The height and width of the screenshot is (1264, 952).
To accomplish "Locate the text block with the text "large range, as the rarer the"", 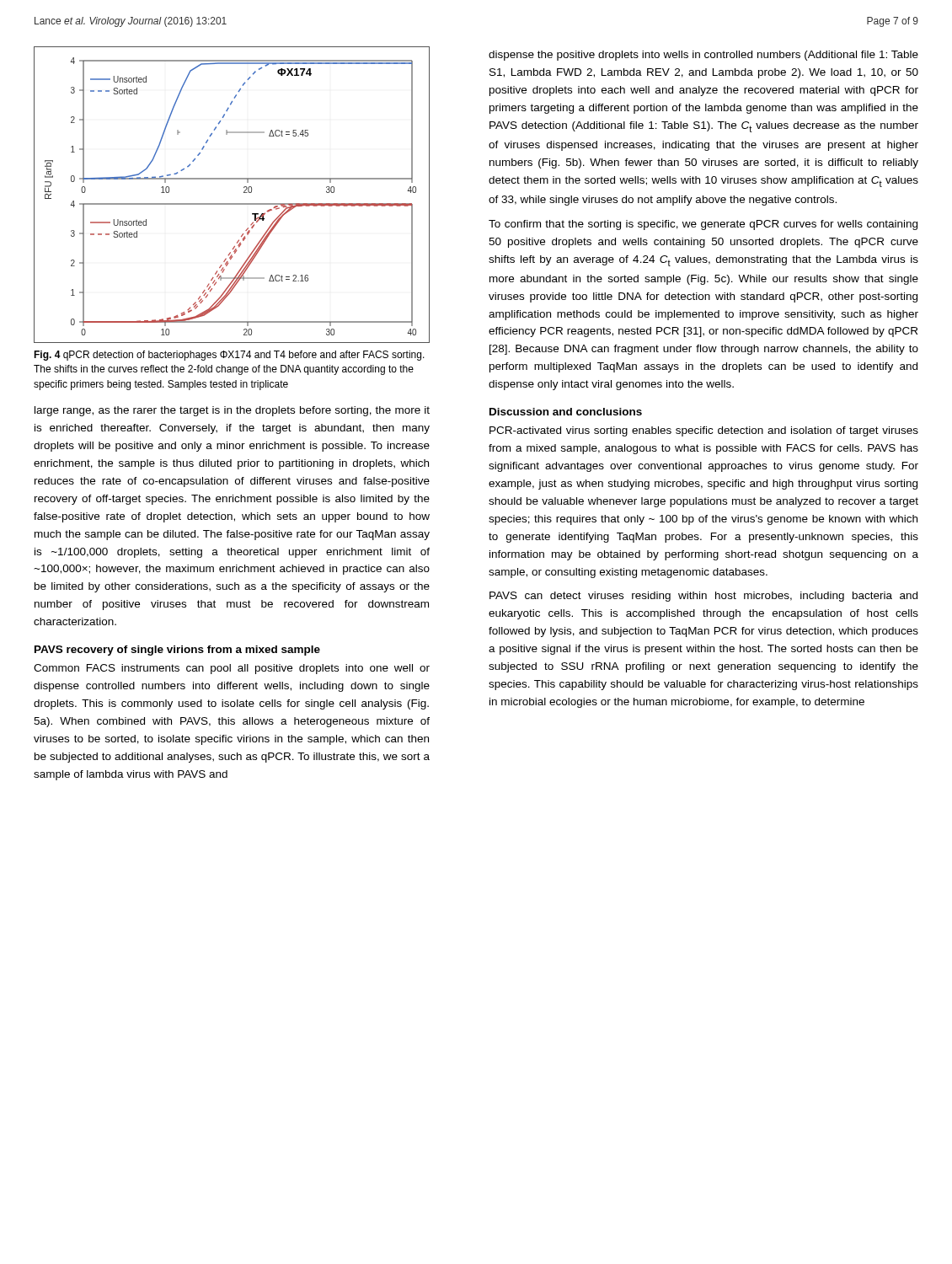I will tap(232, 516).
